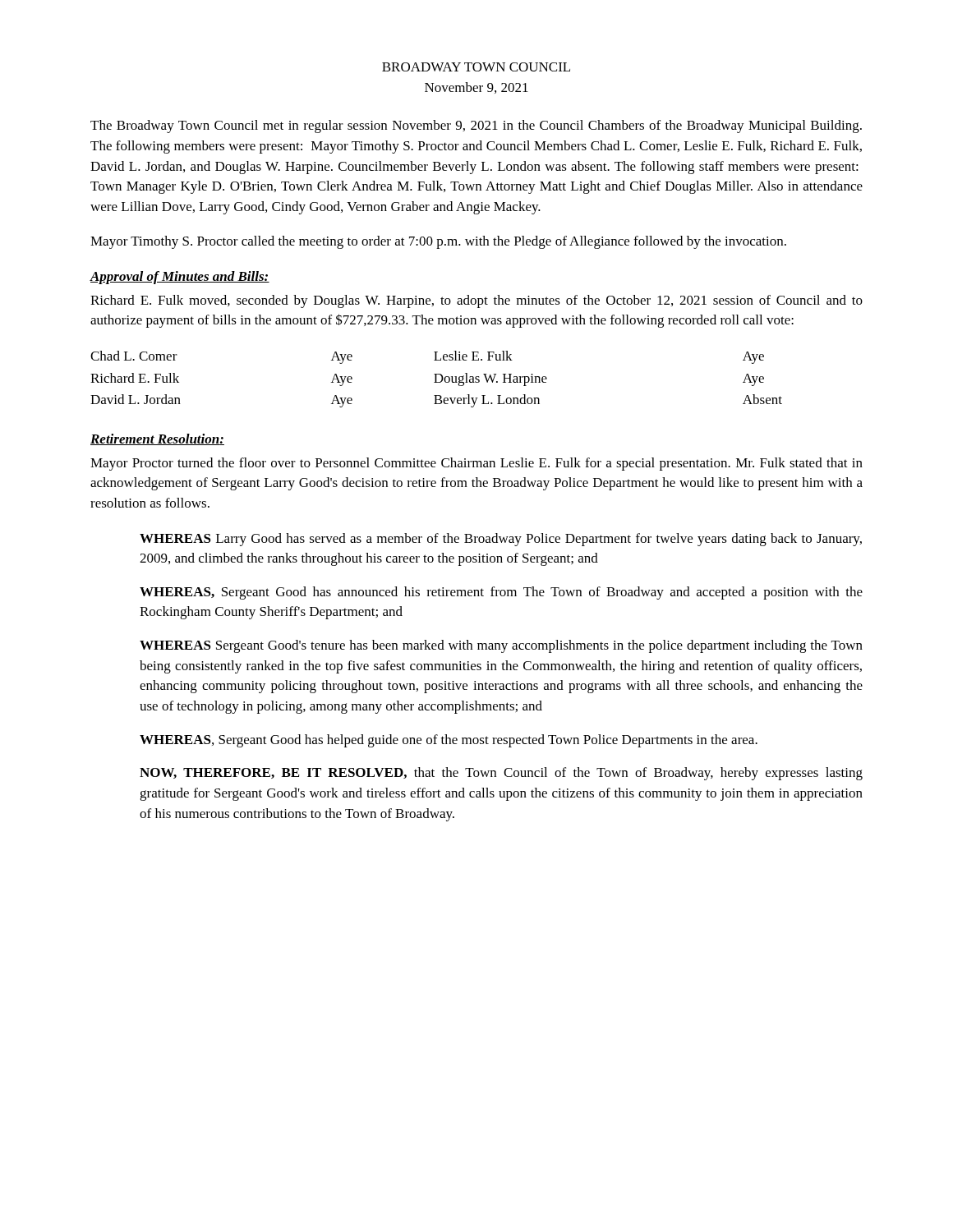The height and width of the screenshot is (1232, 953).
Task: Point to the region starting "Retirement Resolution:"
Action: coord(157,439)
